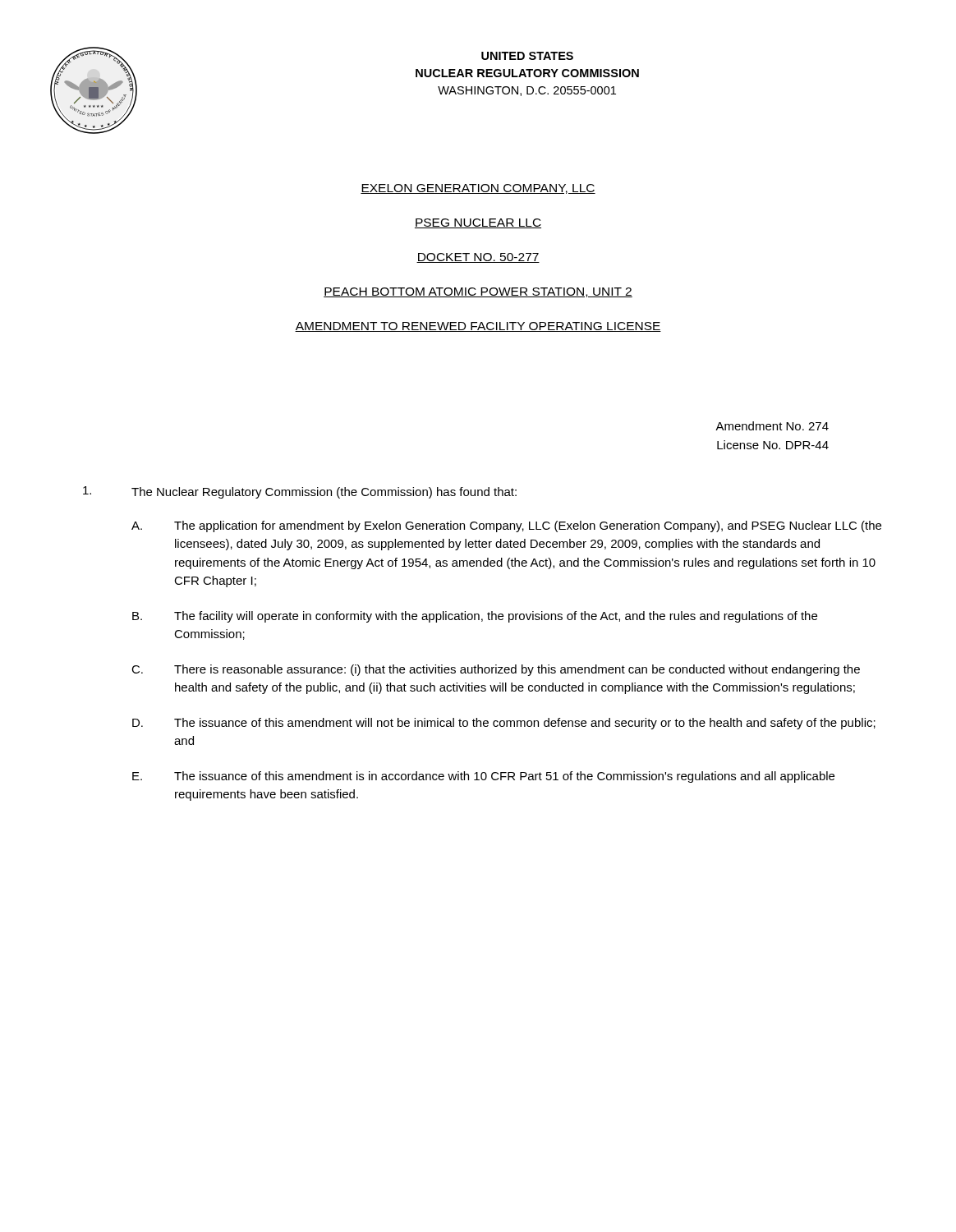Find "AMENDMENT TO RENEWED FACILITY OPERATING LICENSE" on this page
The width and height of the screenshot is (956, 1232).
click(x=478, y=326)
